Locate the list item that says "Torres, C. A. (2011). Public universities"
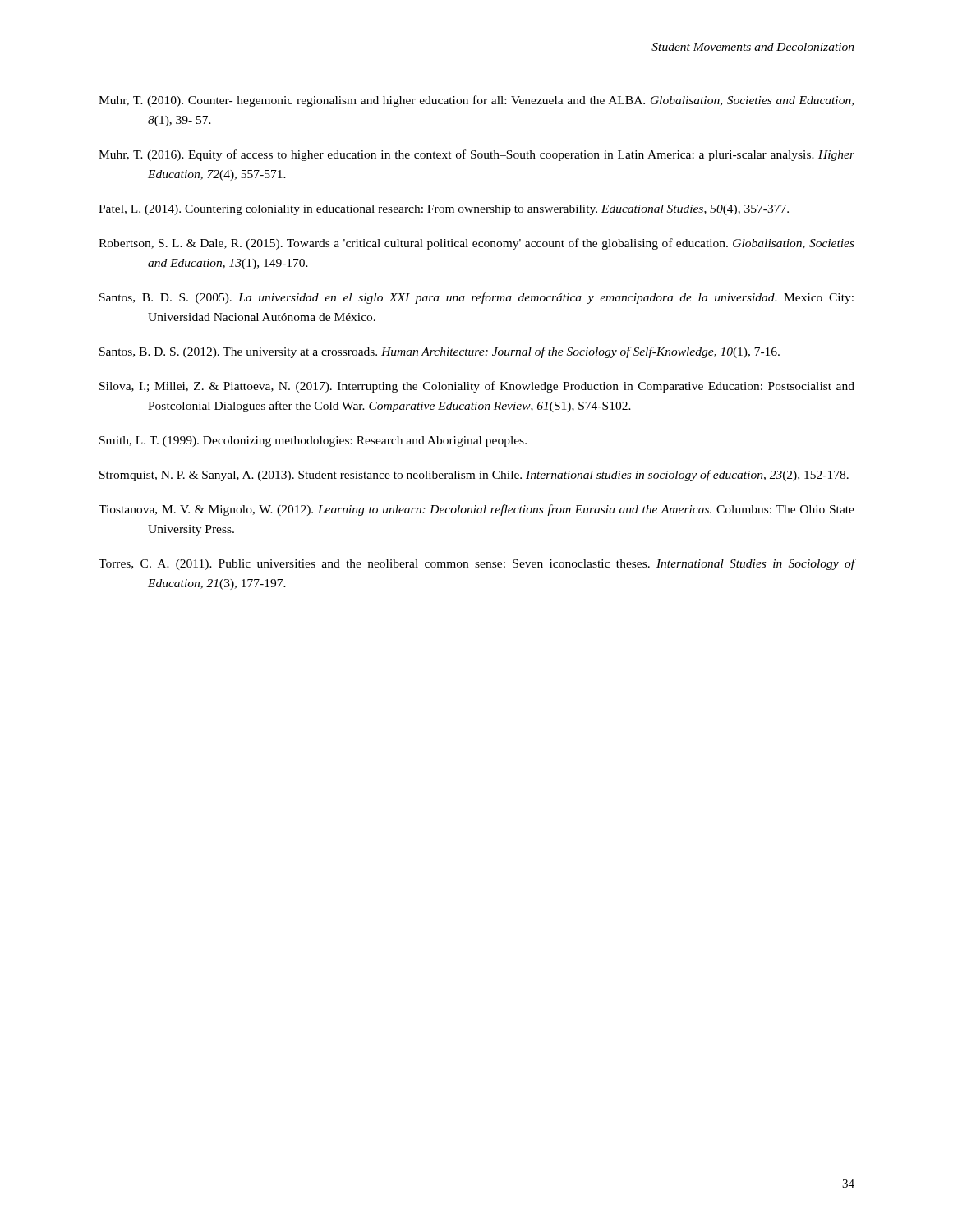Image resolution: width=953 pixels, height=1232 pixels. pyautogui.click(x=476, y=573)
